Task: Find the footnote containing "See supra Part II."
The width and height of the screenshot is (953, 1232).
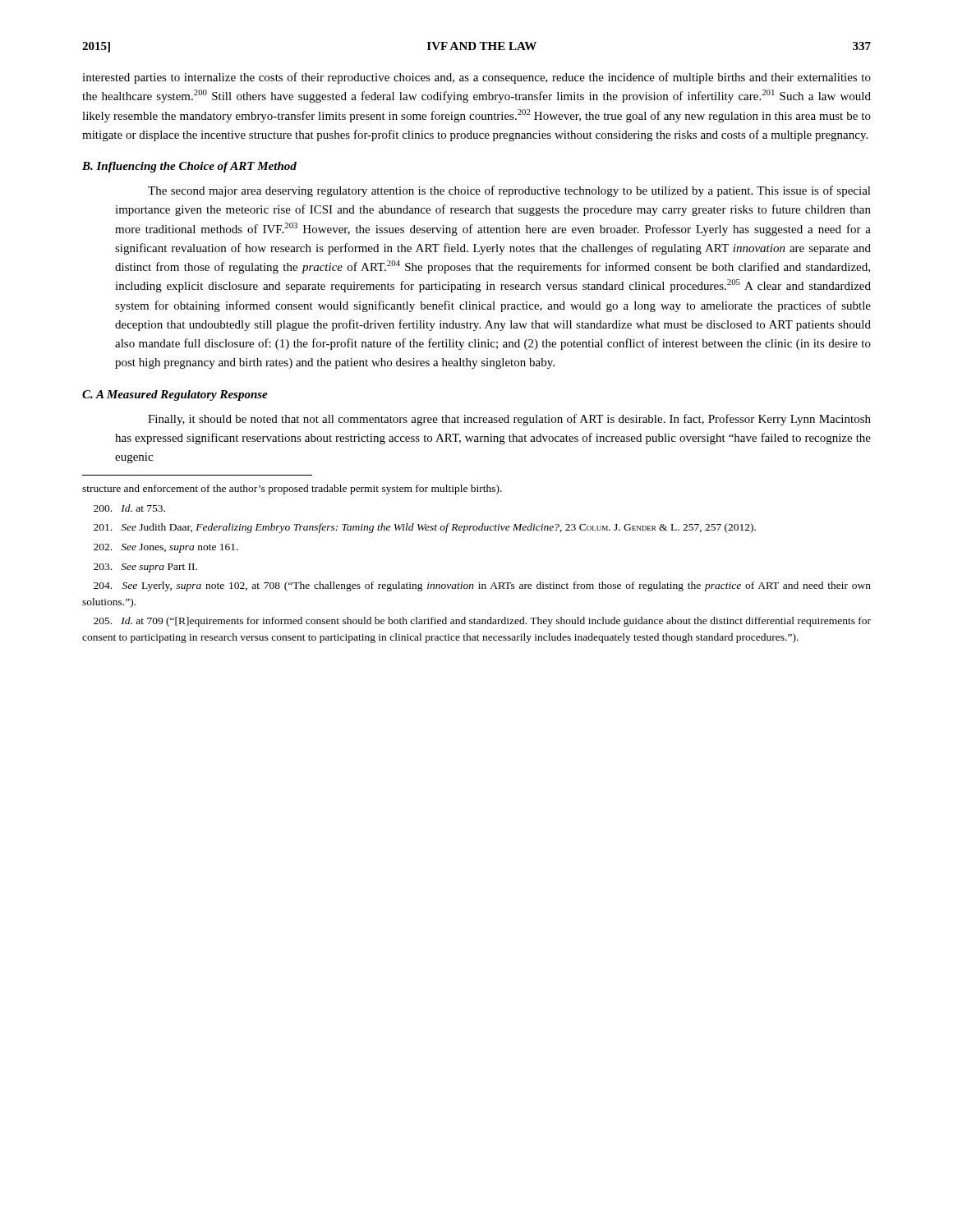Action: 145,568
